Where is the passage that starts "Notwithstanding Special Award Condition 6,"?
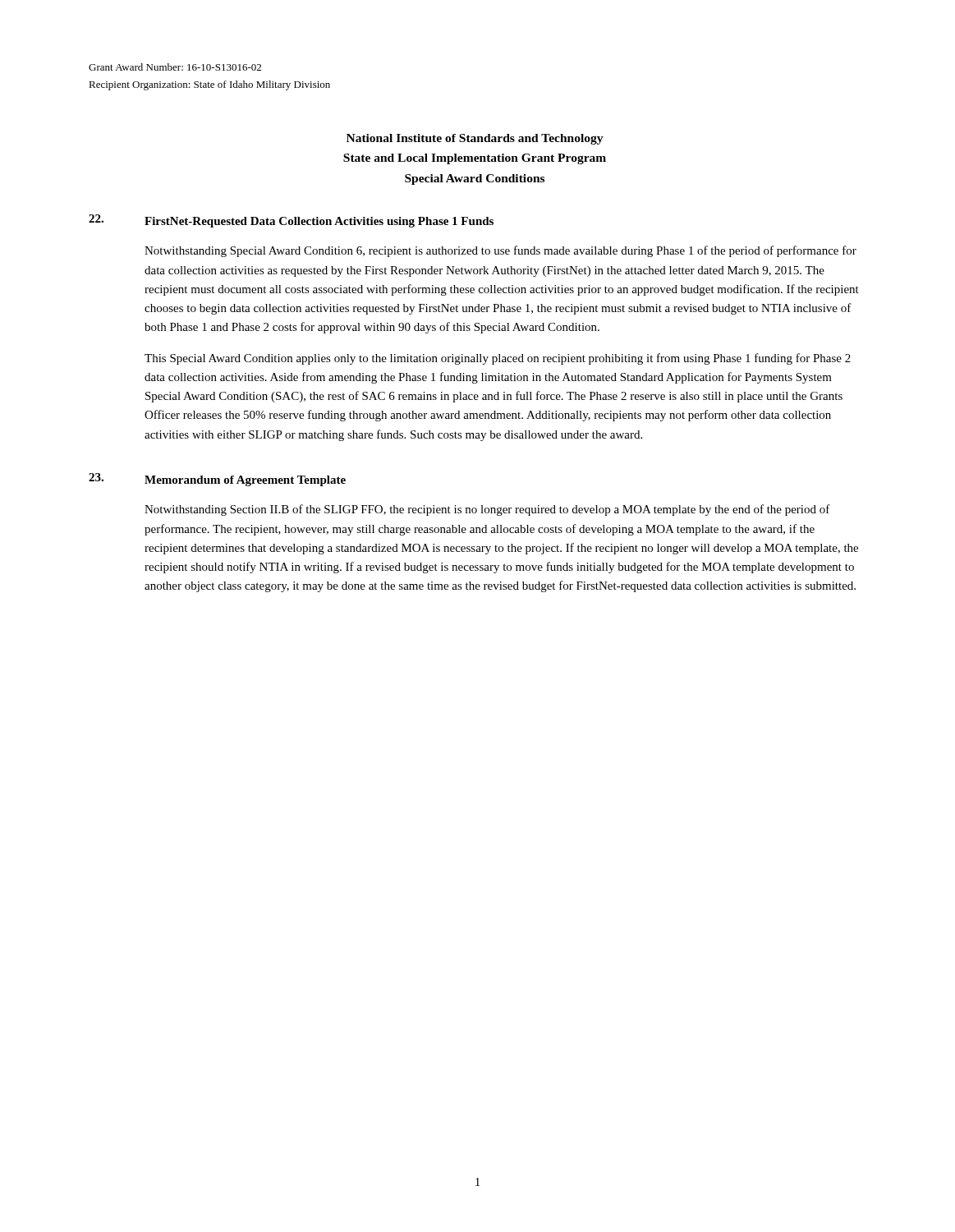This screenshot has width=955, height=1232. (503, 343)
